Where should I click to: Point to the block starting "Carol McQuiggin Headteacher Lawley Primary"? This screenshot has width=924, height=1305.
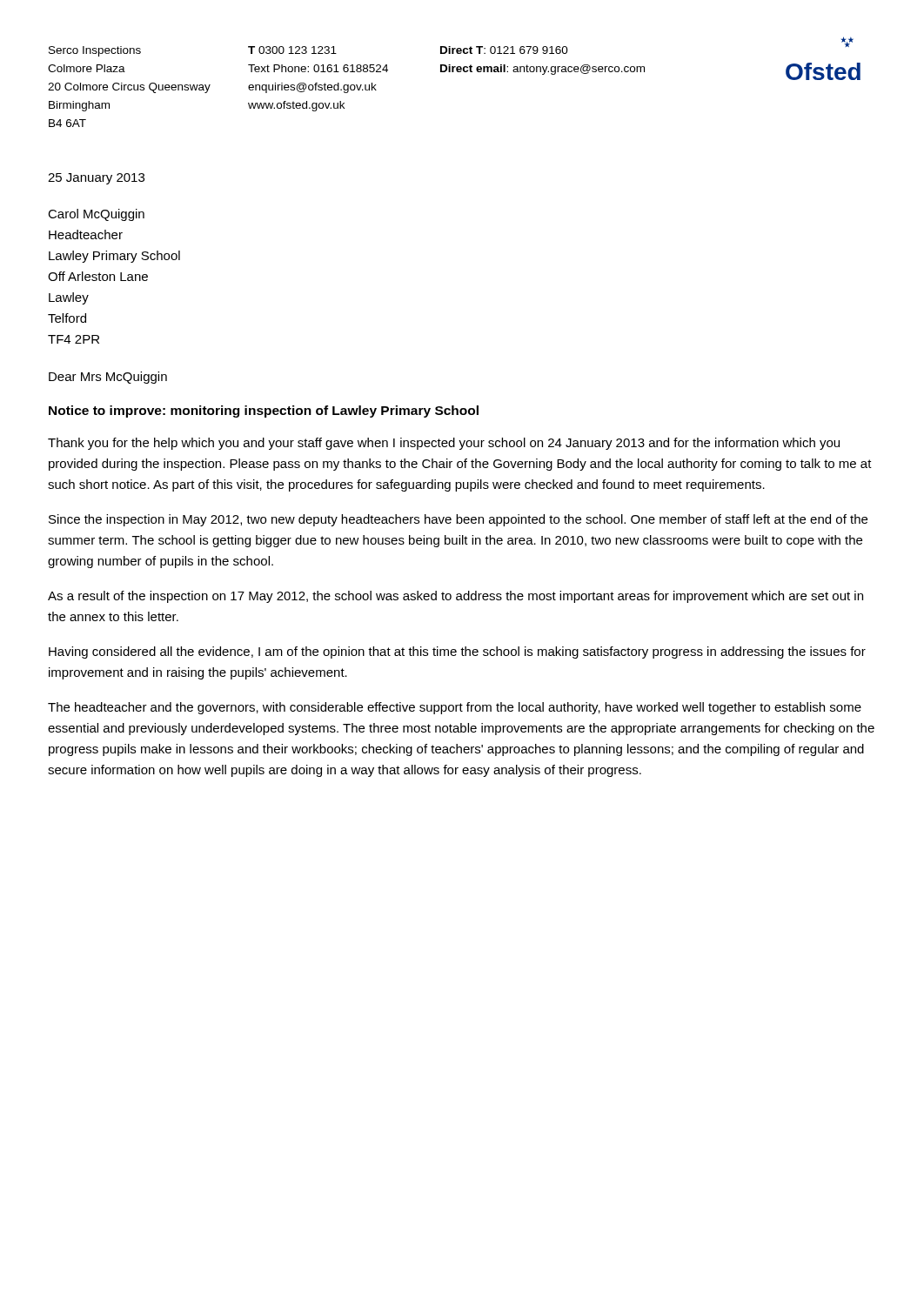click(114, 276)
